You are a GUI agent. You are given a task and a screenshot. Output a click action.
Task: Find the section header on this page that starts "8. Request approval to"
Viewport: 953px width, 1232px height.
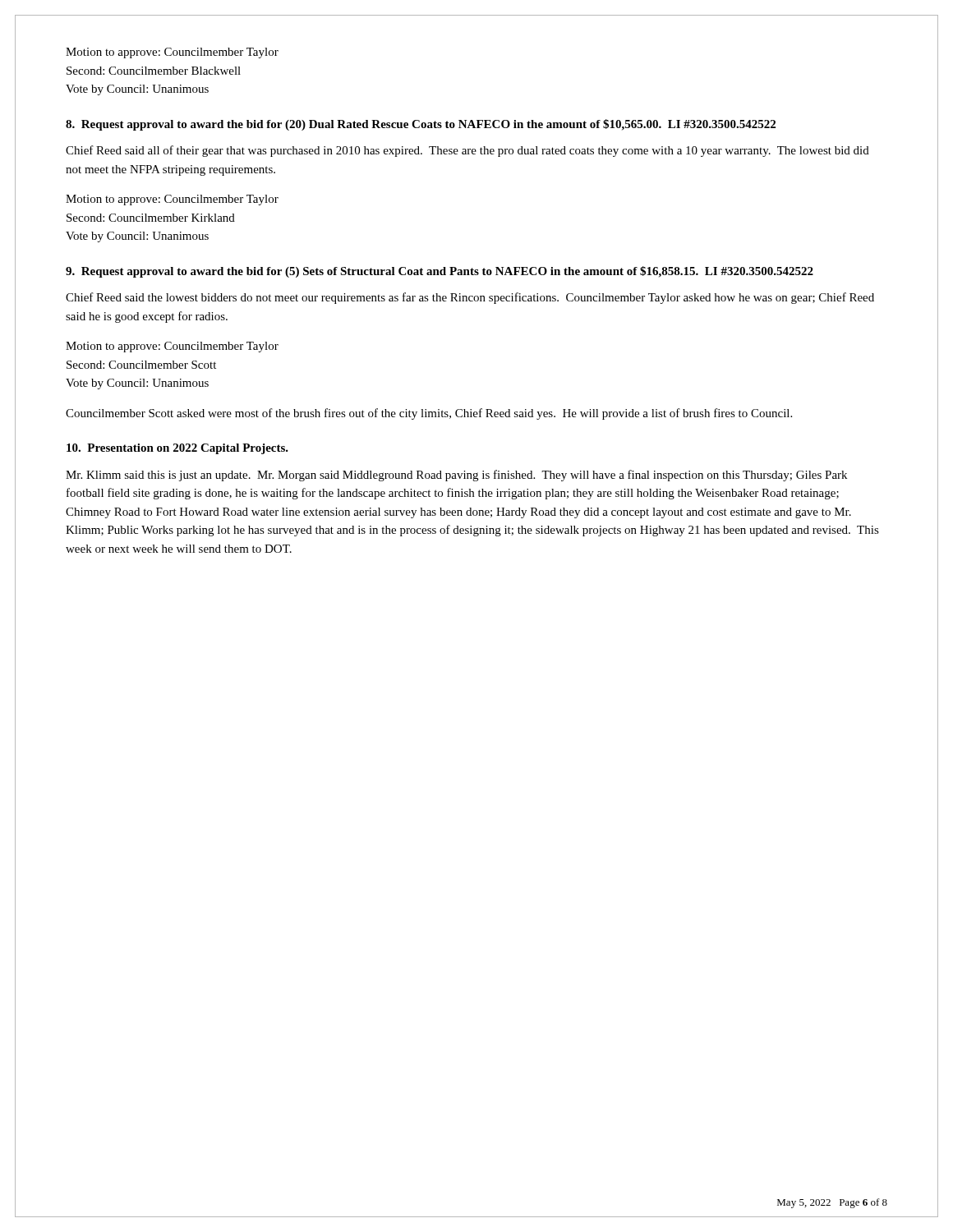point(421,124)
